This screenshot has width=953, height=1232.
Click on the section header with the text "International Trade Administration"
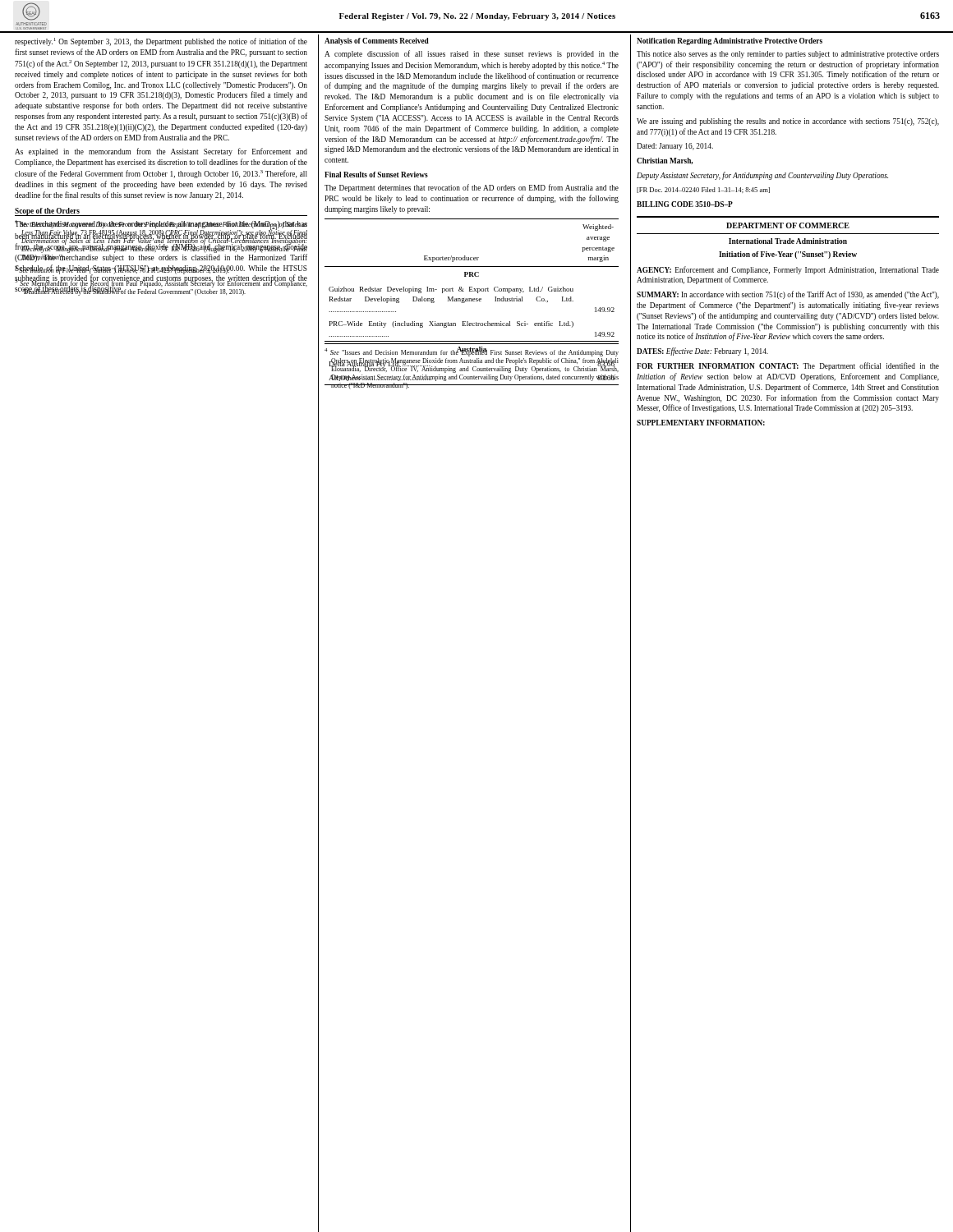[788, 242]
